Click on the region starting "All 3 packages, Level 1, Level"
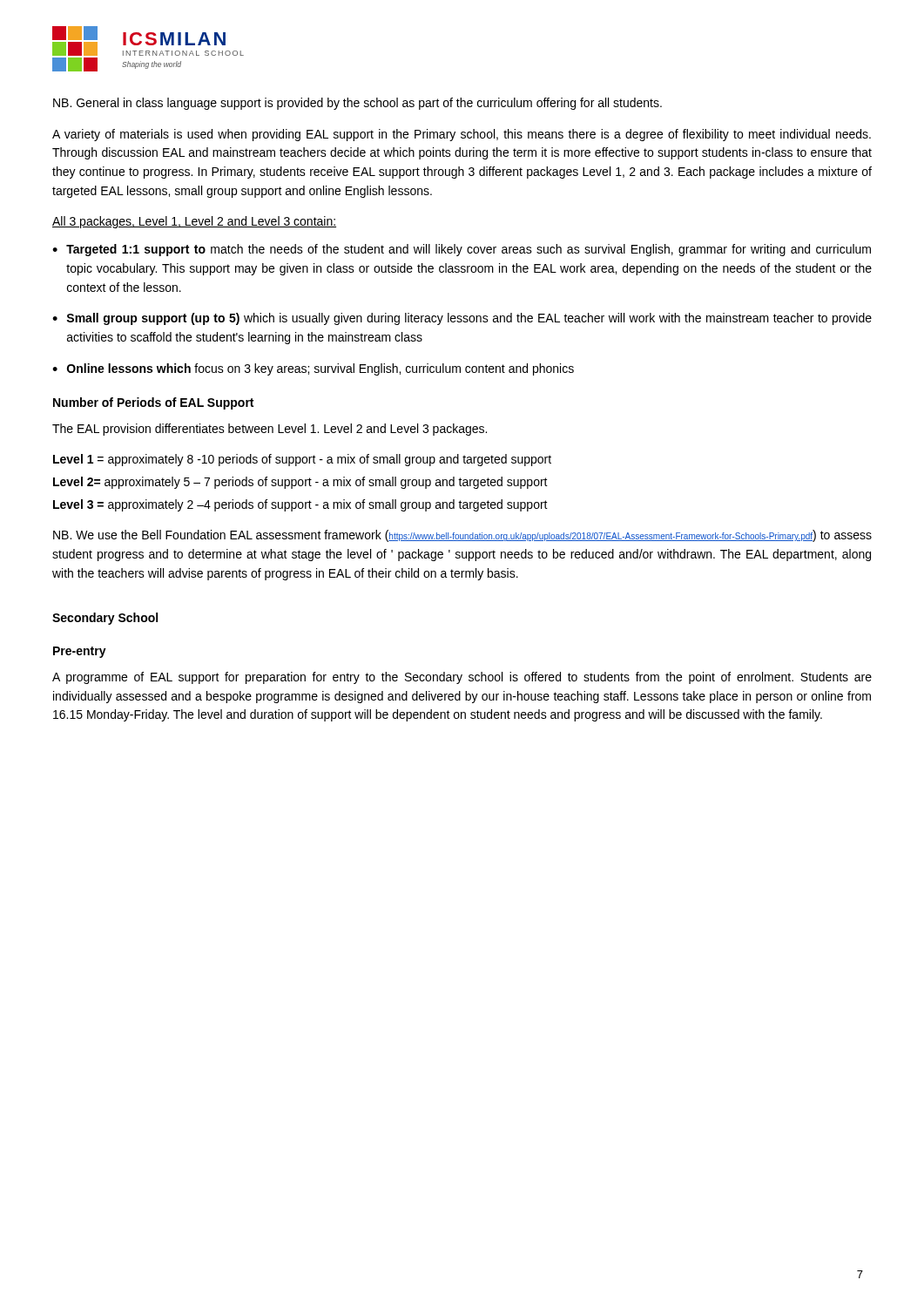Viewport: 924px width, 1307px height. [194, 222]
